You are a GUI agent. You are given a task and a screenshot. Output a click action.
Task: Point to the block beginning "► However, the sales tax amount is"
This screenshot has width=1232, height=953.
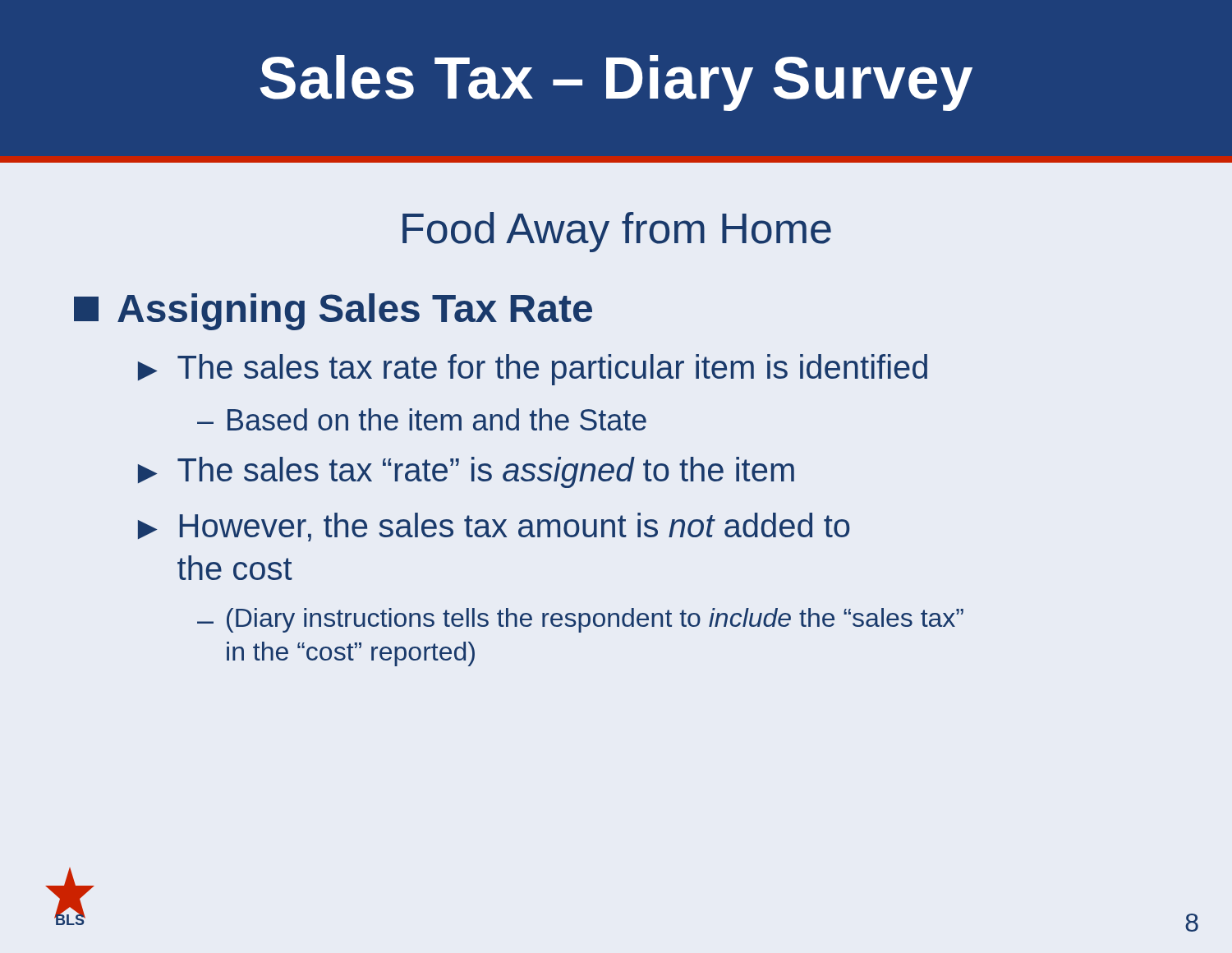click(x=491, y=547)
